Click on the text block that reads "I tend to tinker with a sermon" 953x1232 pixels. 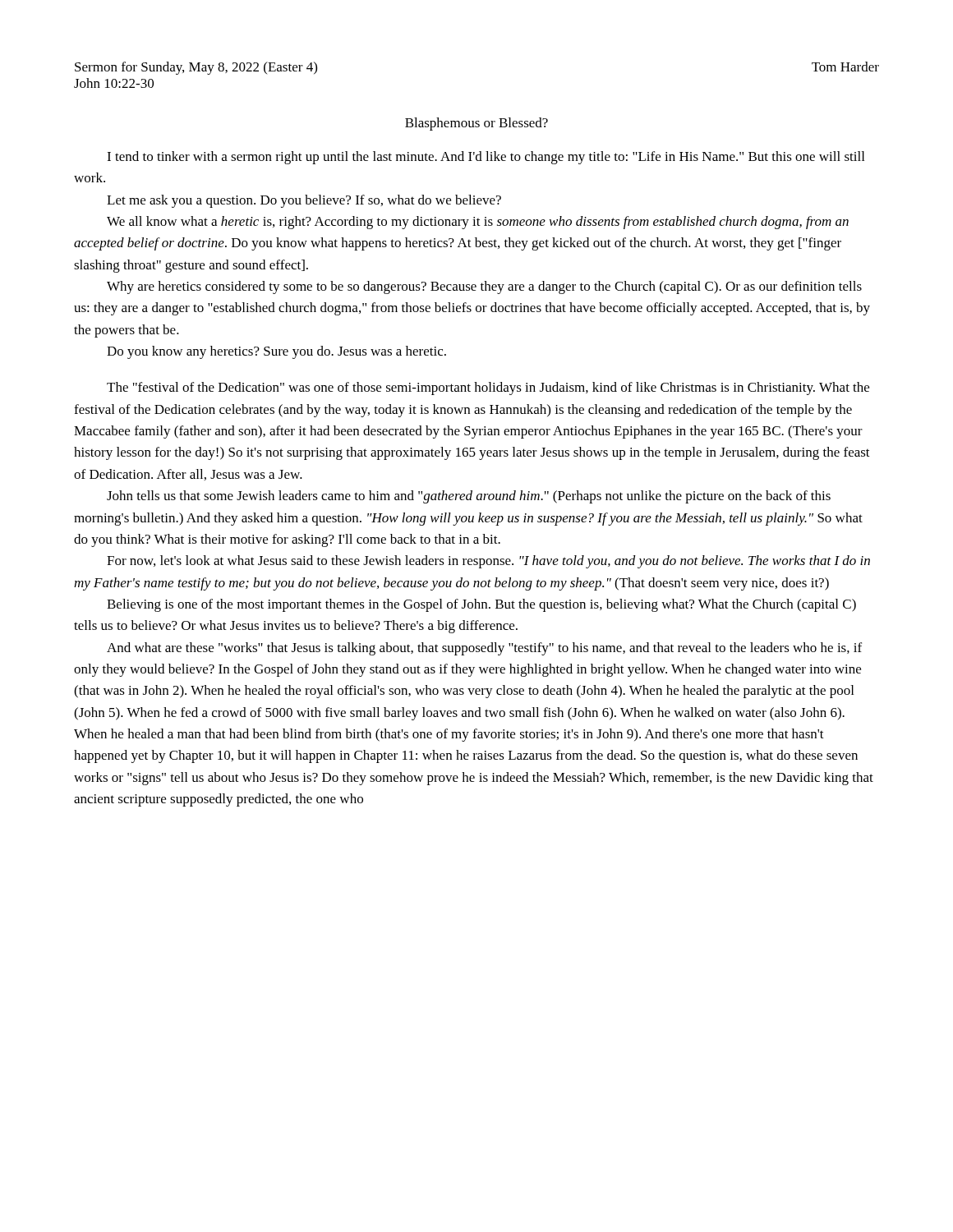point(486,158)
